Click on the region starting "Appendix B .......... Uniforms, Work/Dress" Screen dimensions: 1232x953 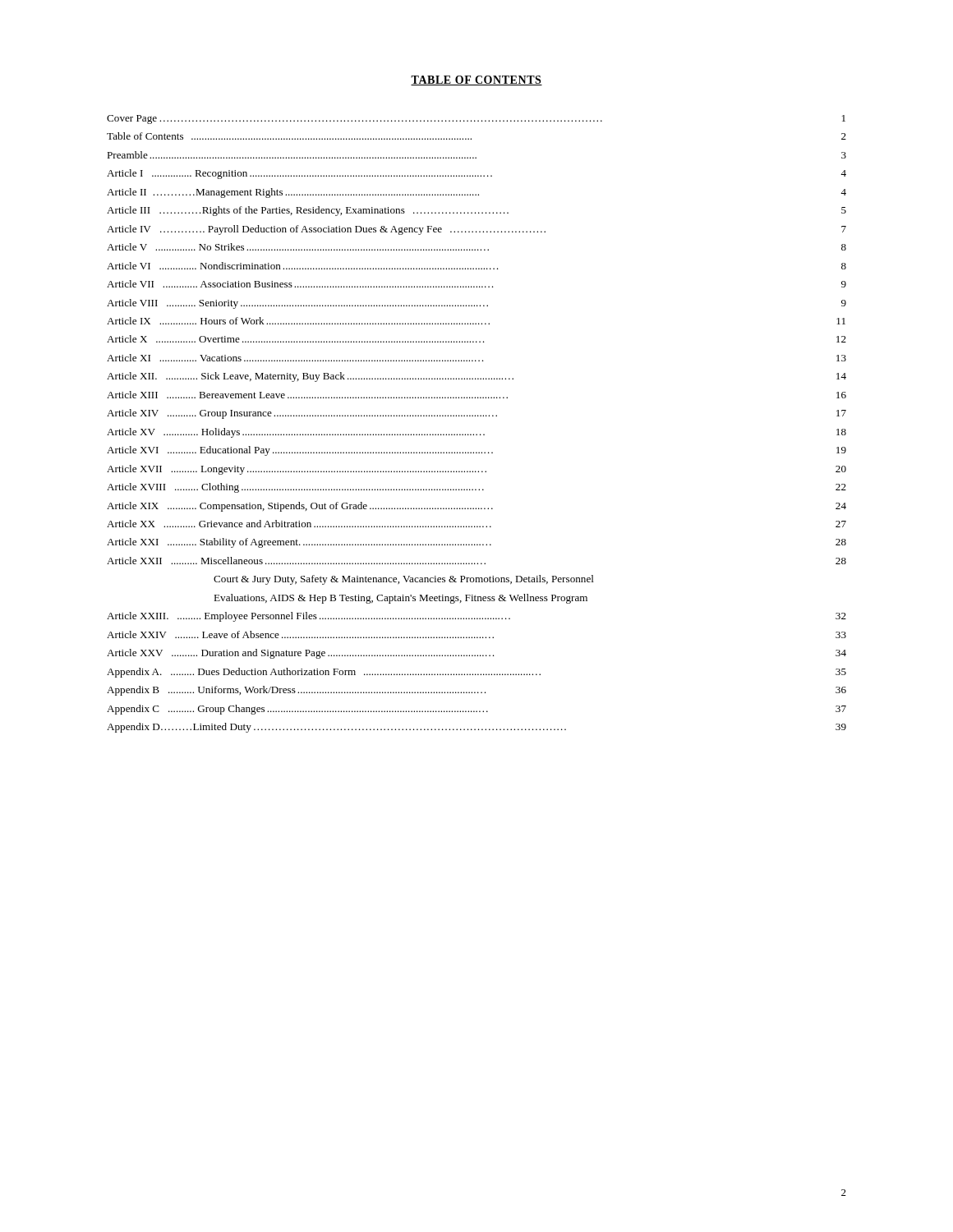point(476,690)
